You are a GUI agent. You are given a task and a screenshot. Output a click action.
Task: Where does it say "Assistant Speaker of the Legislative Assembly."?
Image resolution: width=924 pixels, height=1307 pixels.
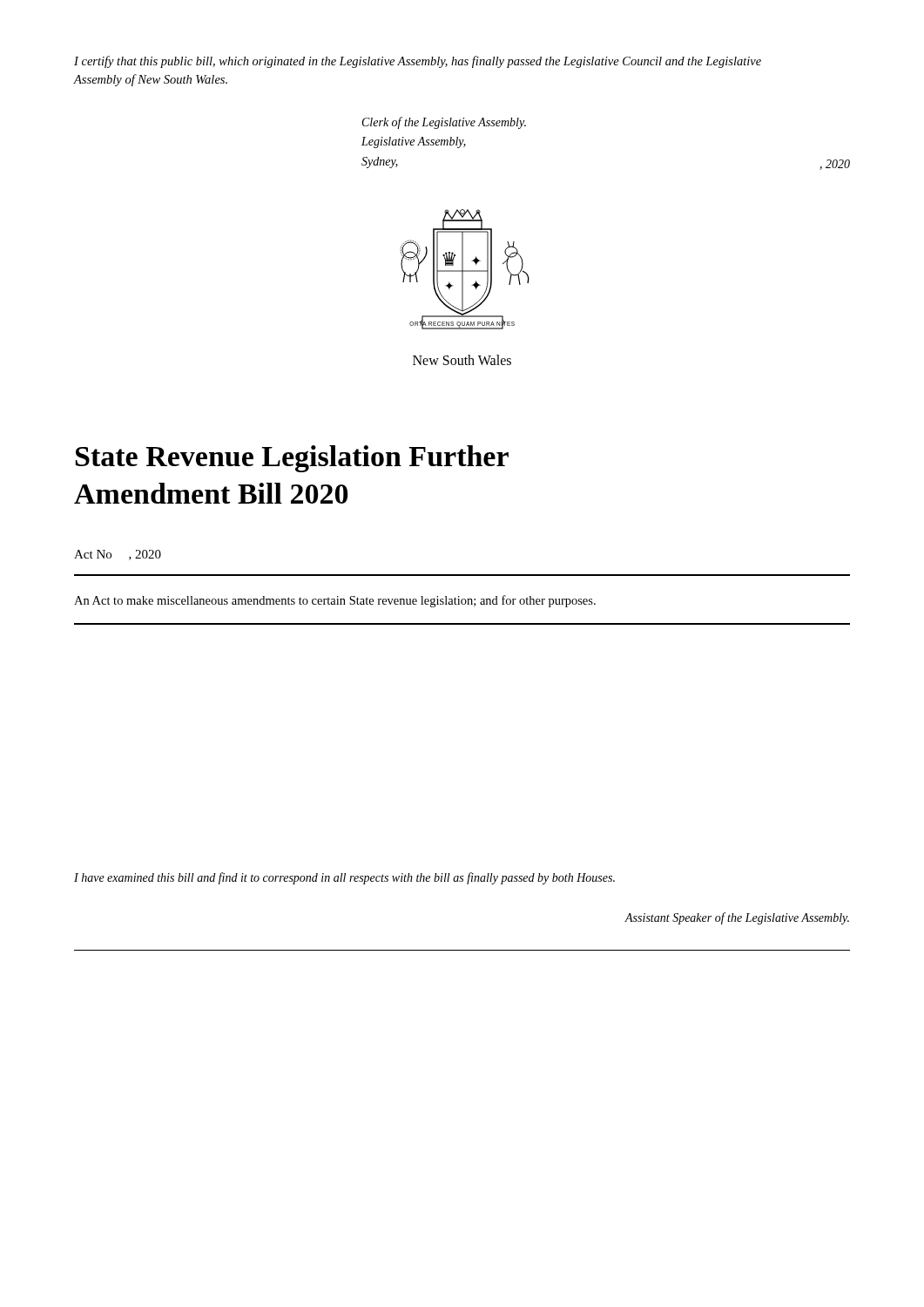click(x=738, y=918)
